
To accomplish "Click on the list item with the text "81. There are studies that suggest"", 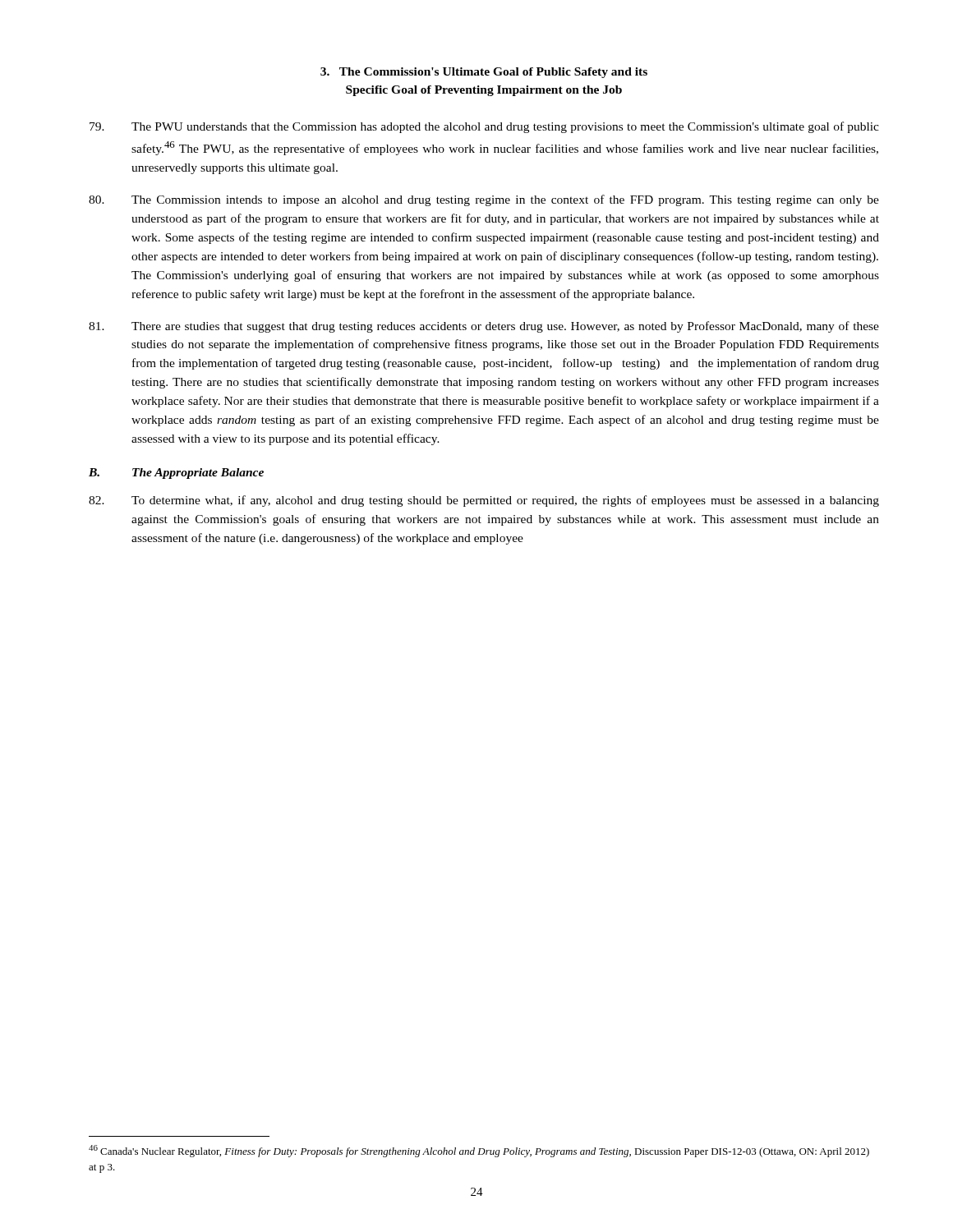I will [484, 383].
